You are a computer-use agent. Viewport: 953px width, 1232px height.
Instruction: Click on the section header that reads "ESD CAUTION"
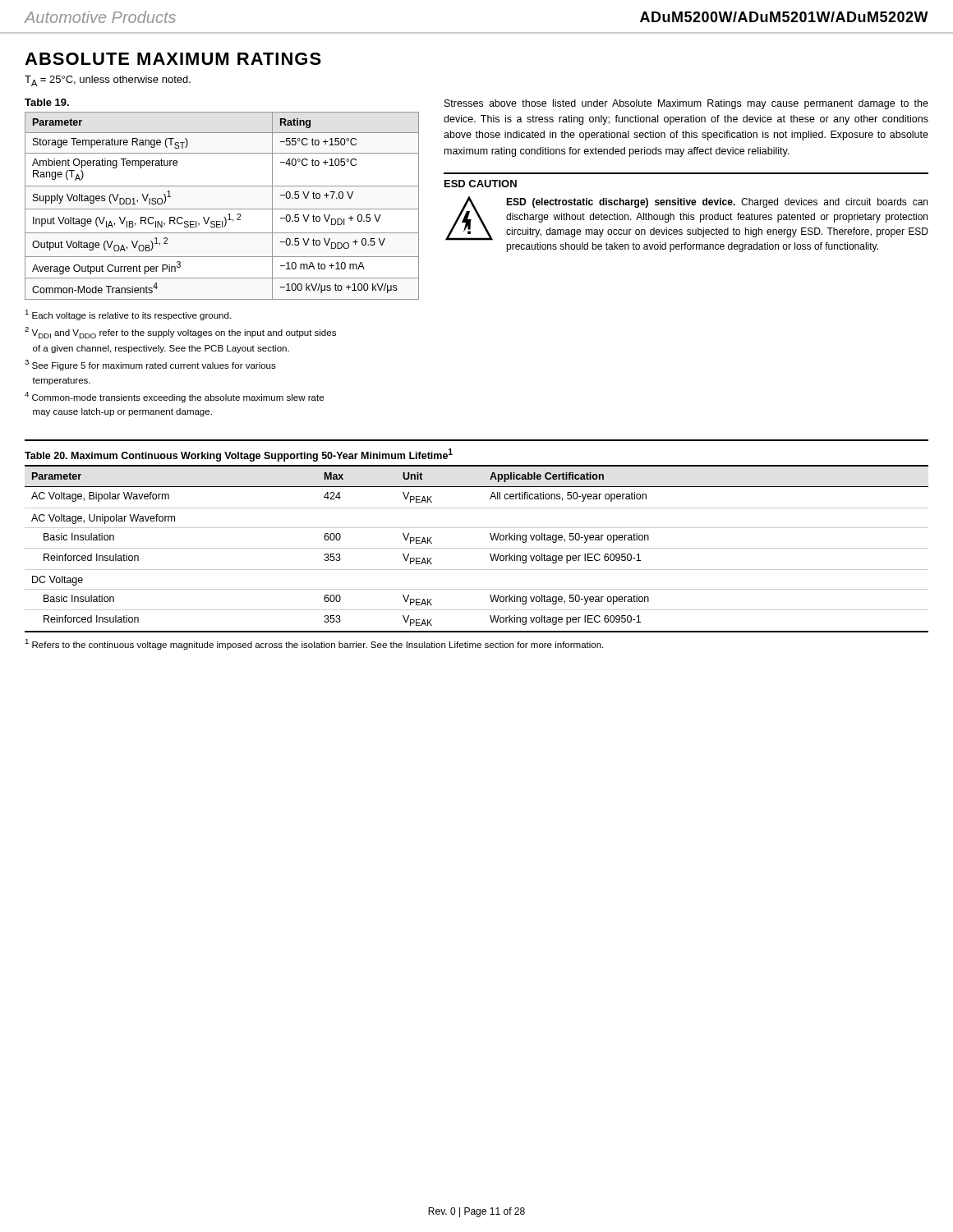click(x=480, y=184)
